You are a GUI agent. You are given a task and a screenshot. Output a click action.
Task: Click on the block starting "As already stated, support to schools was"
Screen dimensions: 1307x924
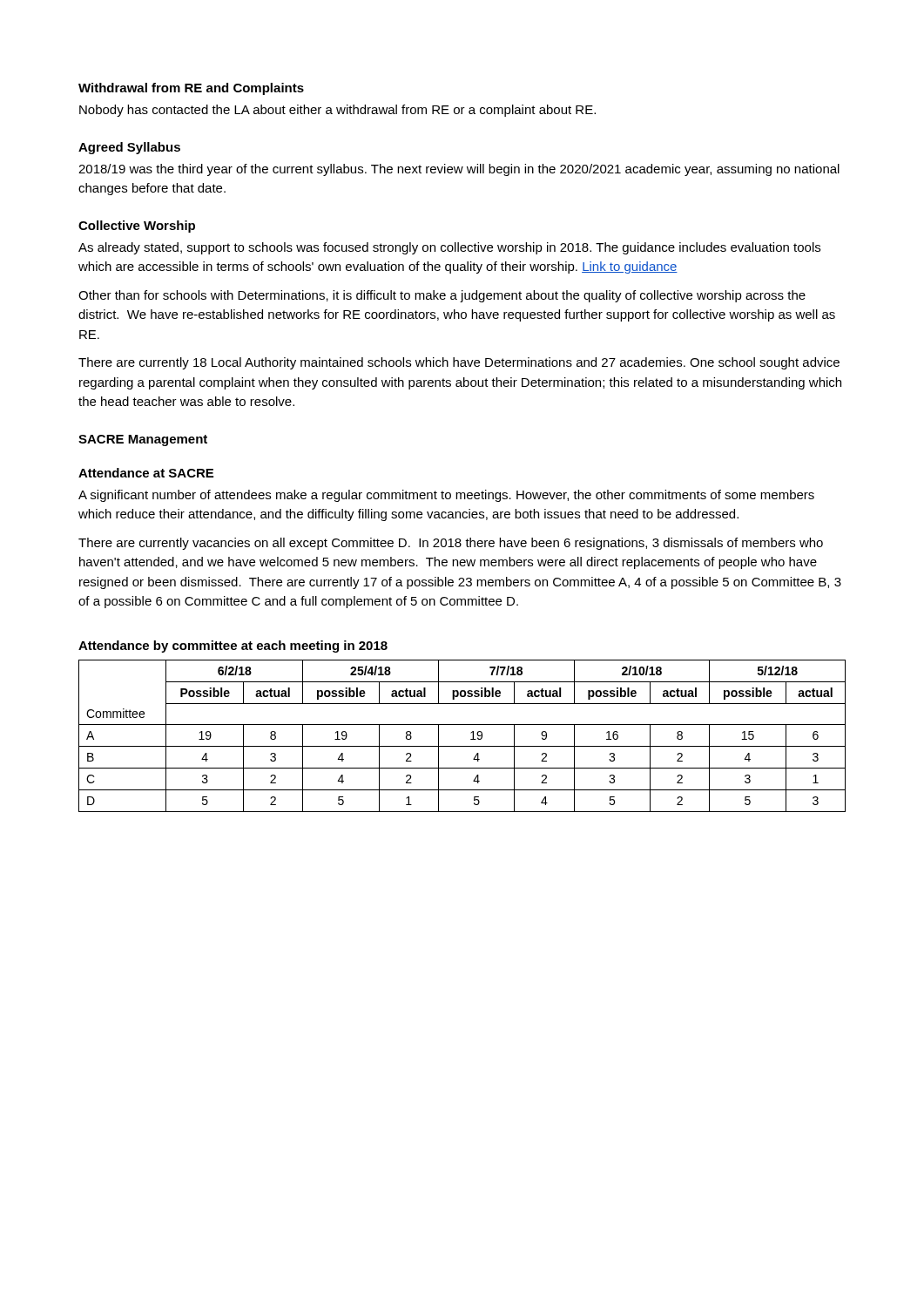(x=450, y=256)
